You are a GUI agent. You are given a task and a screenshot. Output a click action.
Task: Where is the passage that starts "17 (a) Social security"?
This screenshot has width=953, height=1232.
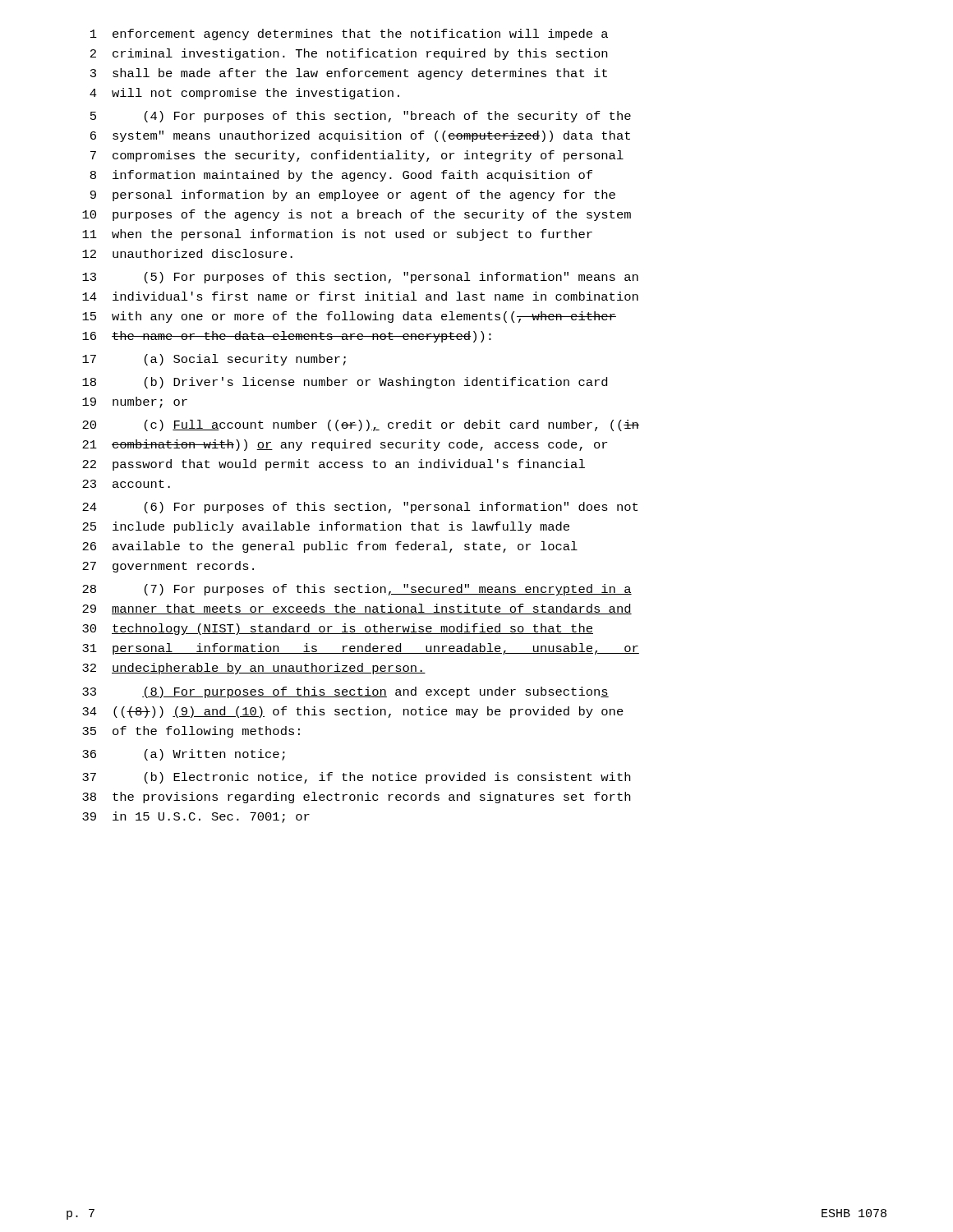point(214,360)
